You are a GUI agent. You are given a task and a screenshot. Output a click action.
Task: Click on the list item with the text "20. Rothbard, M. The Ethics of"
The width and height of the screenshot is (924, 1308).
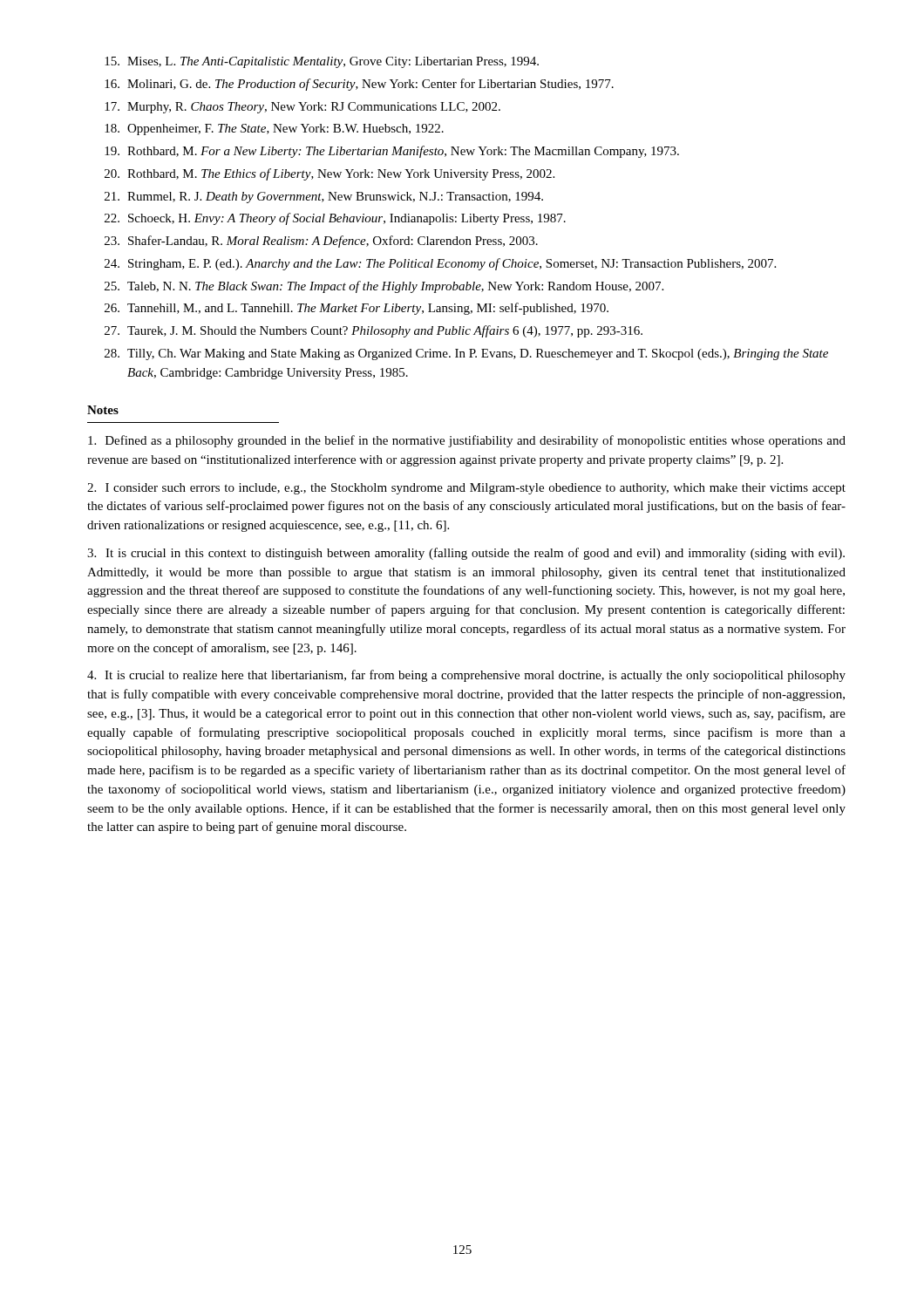(x=466, y=174)
